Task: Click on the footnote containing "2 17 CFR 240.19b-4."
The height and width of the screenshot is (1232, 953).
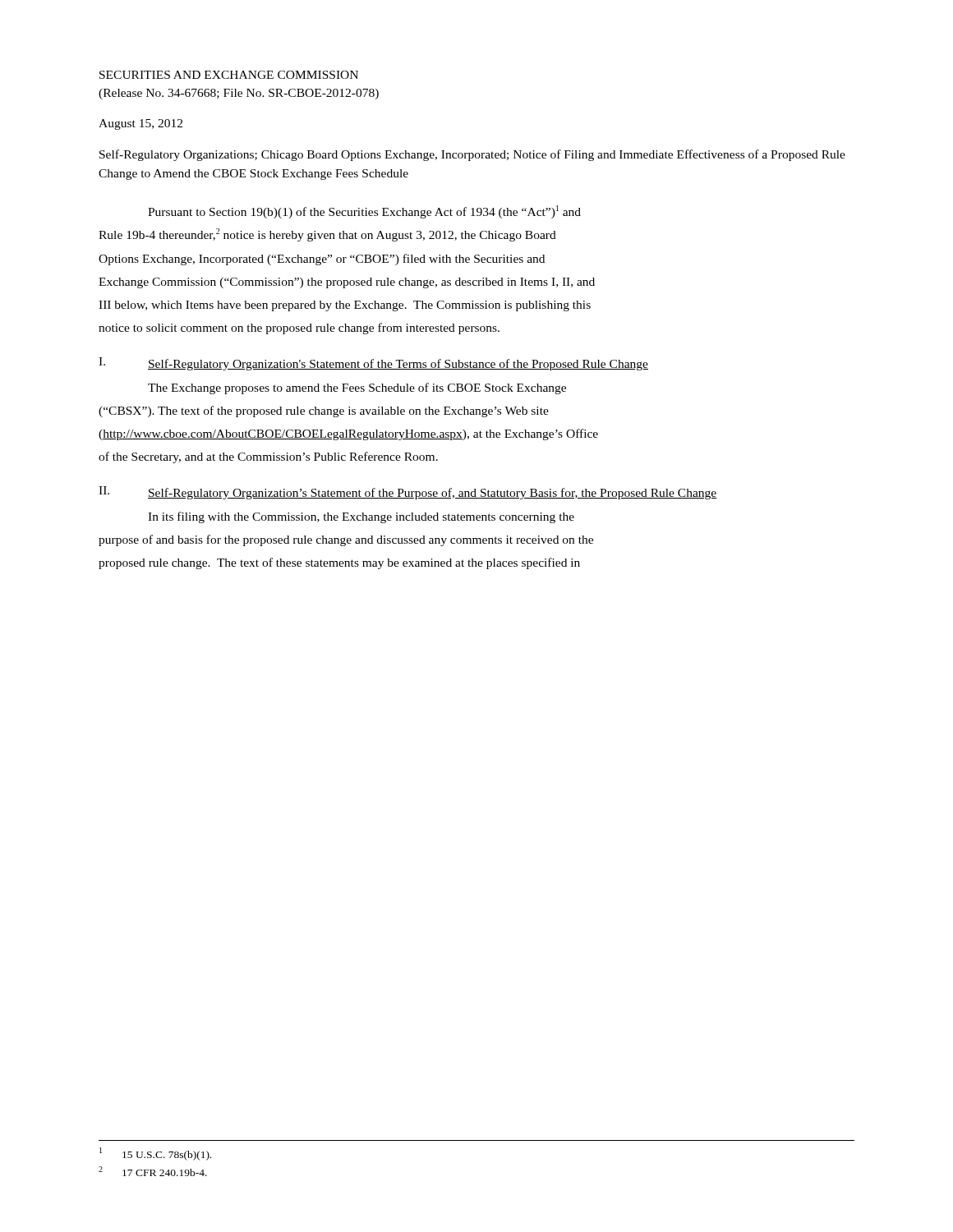Action: coord(153,1172)
